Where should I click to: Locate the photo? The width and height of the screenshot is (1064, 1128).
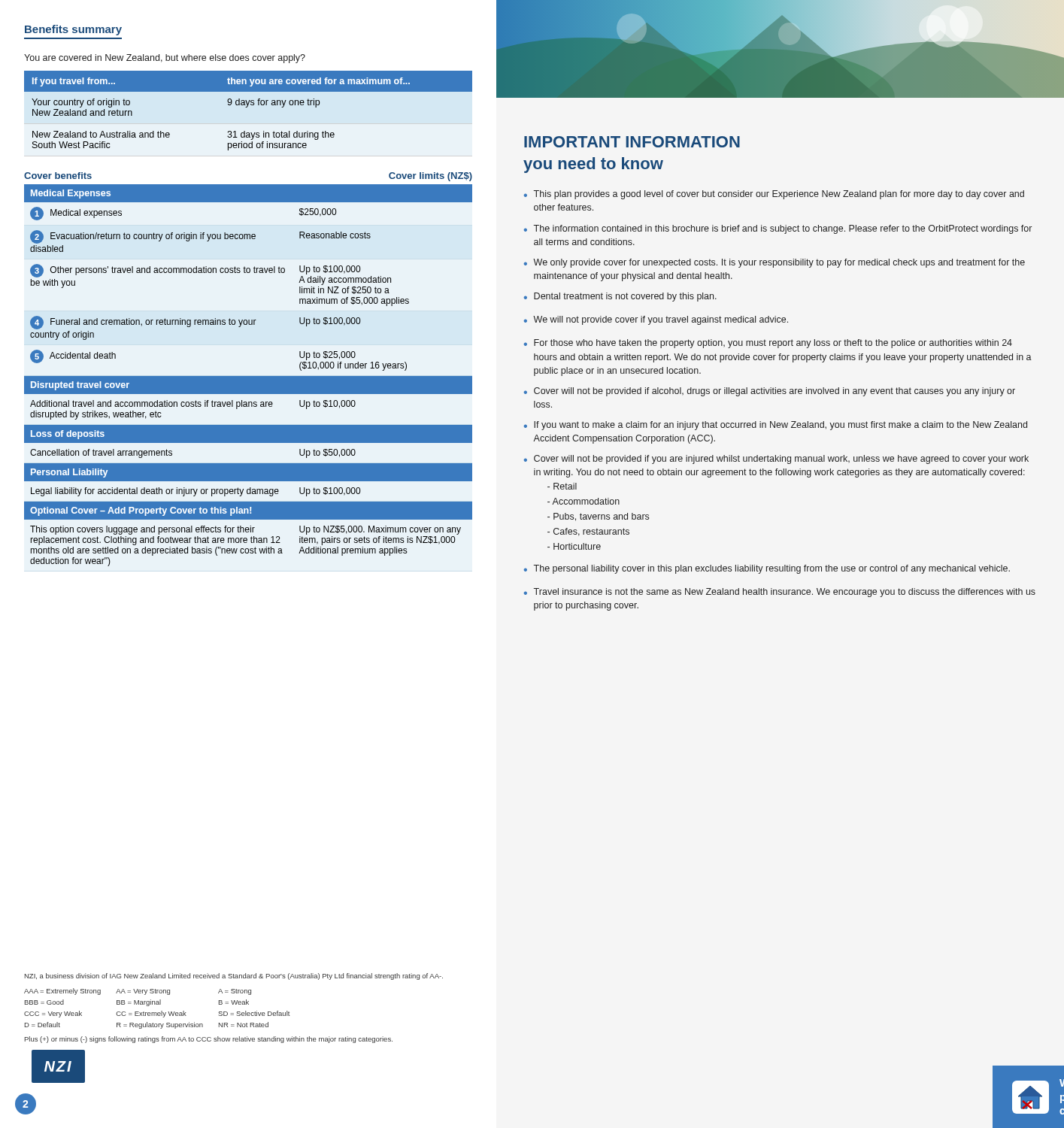pyautogui.click(x=780, y=49)
